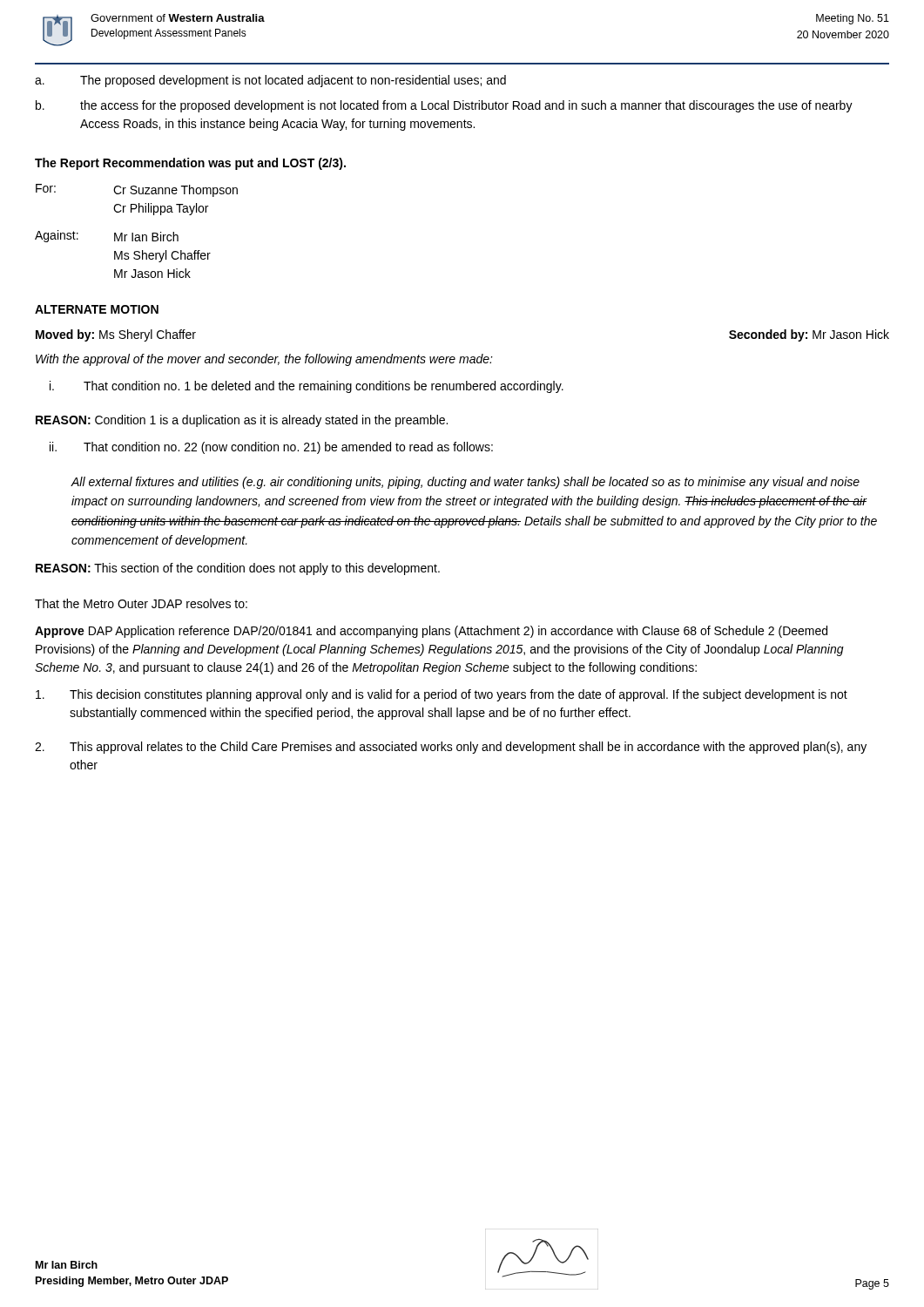Select the text block containing "The Report Recommendation was put"
Viewport: 924px width, 1307px height.
(190, 164)
